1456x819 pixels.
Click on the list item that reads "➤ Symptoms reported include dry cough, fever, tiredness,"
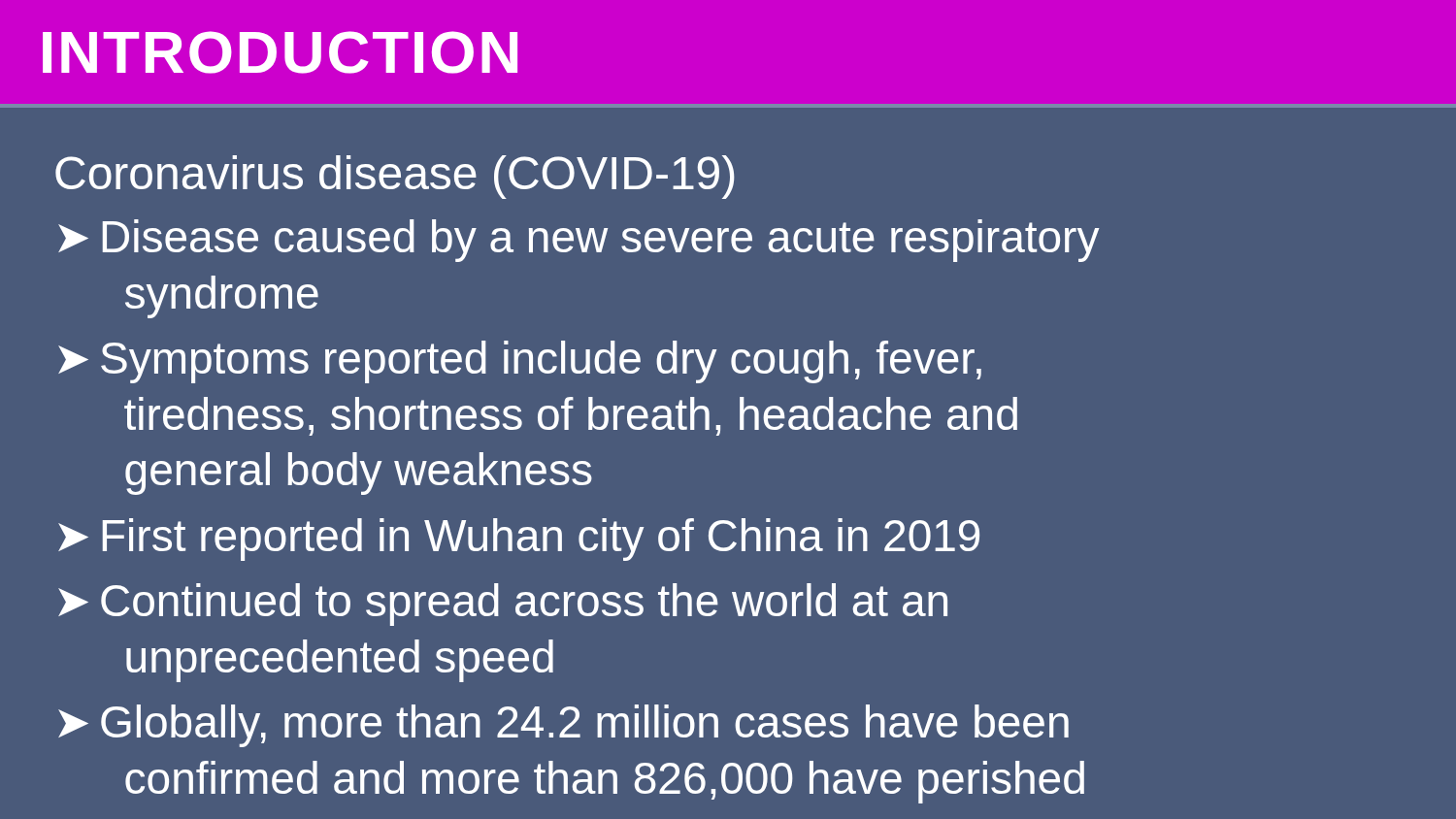[537, 415]
